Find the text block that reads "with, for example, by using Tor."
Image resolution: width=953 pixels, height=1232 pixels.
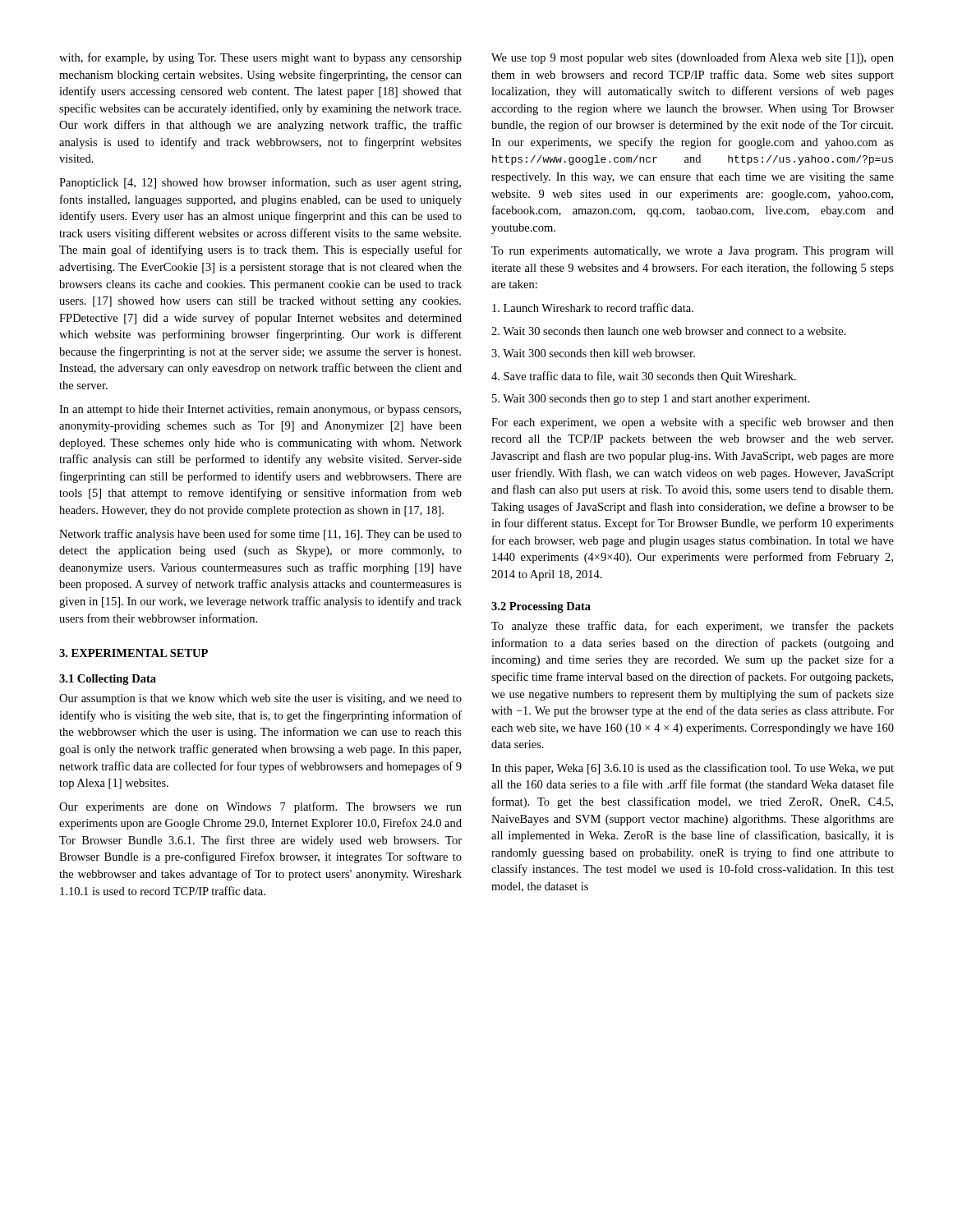[x=260, y=108]
